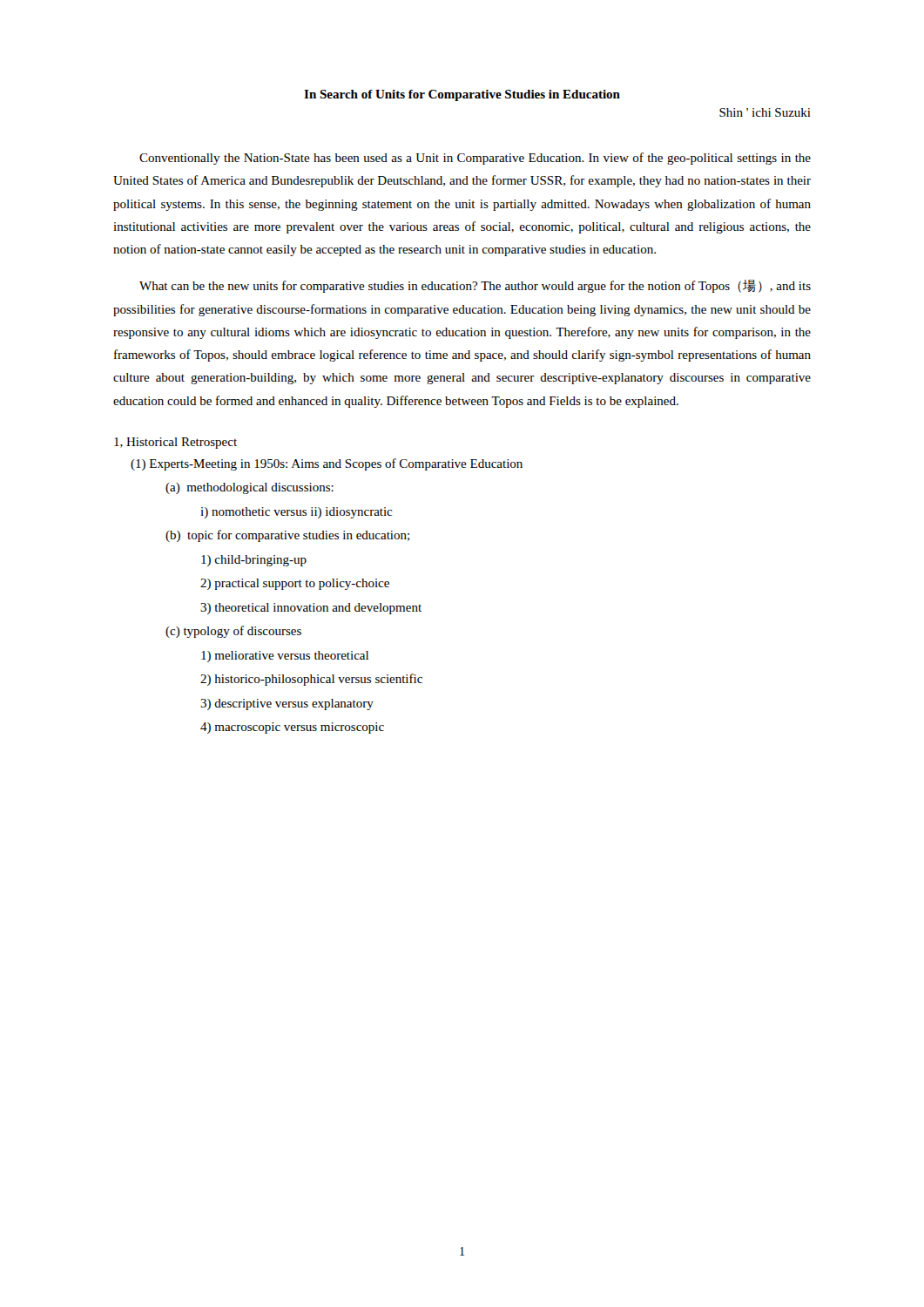Image resolution: width=924 pixels, height=1307 pixels.
Task: Click on the block starting "What can be the new"
Action: pyautogui.click(x=462, y=343)
